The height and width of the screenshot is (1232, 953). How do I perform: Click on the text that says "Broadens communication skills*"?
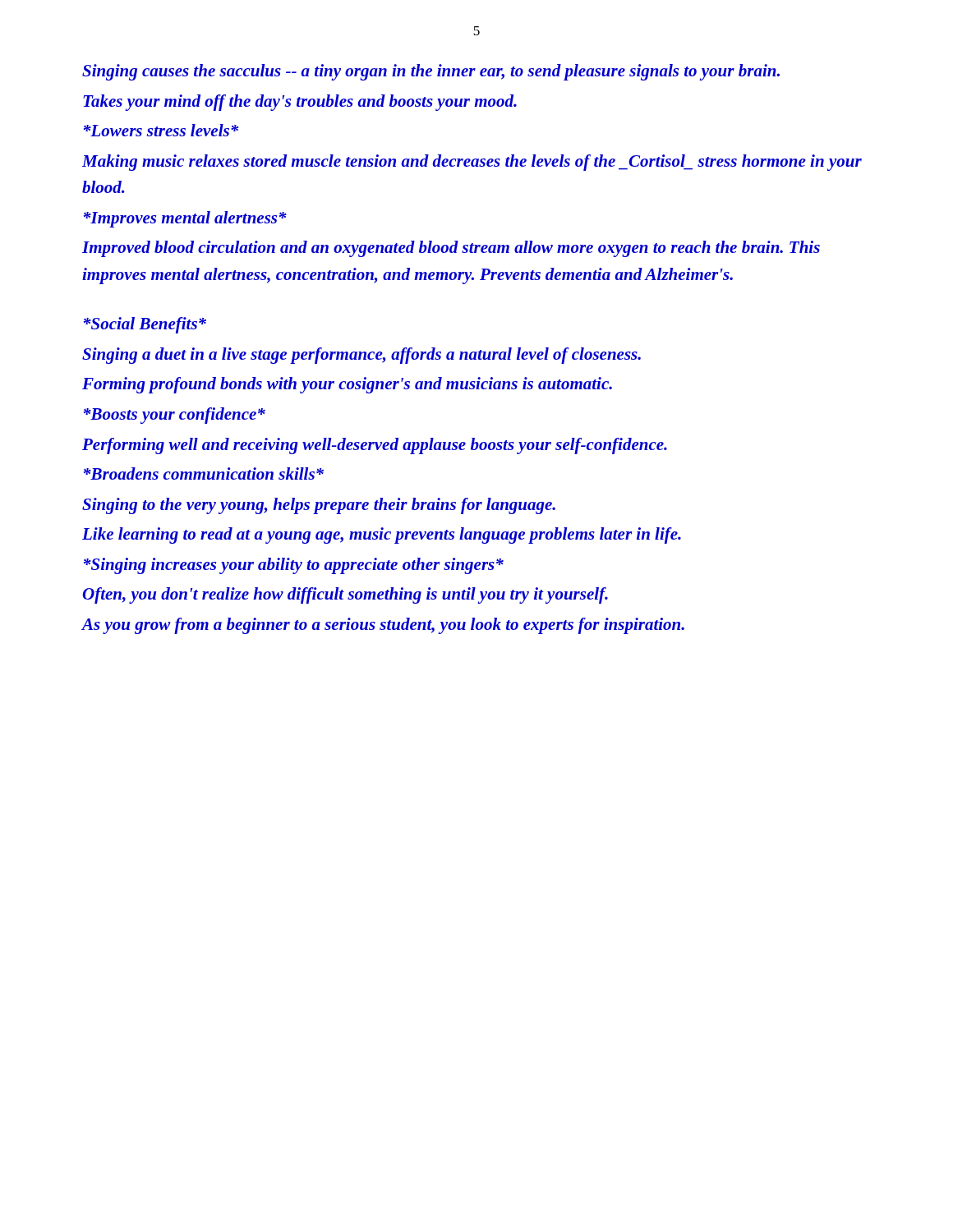204,473
